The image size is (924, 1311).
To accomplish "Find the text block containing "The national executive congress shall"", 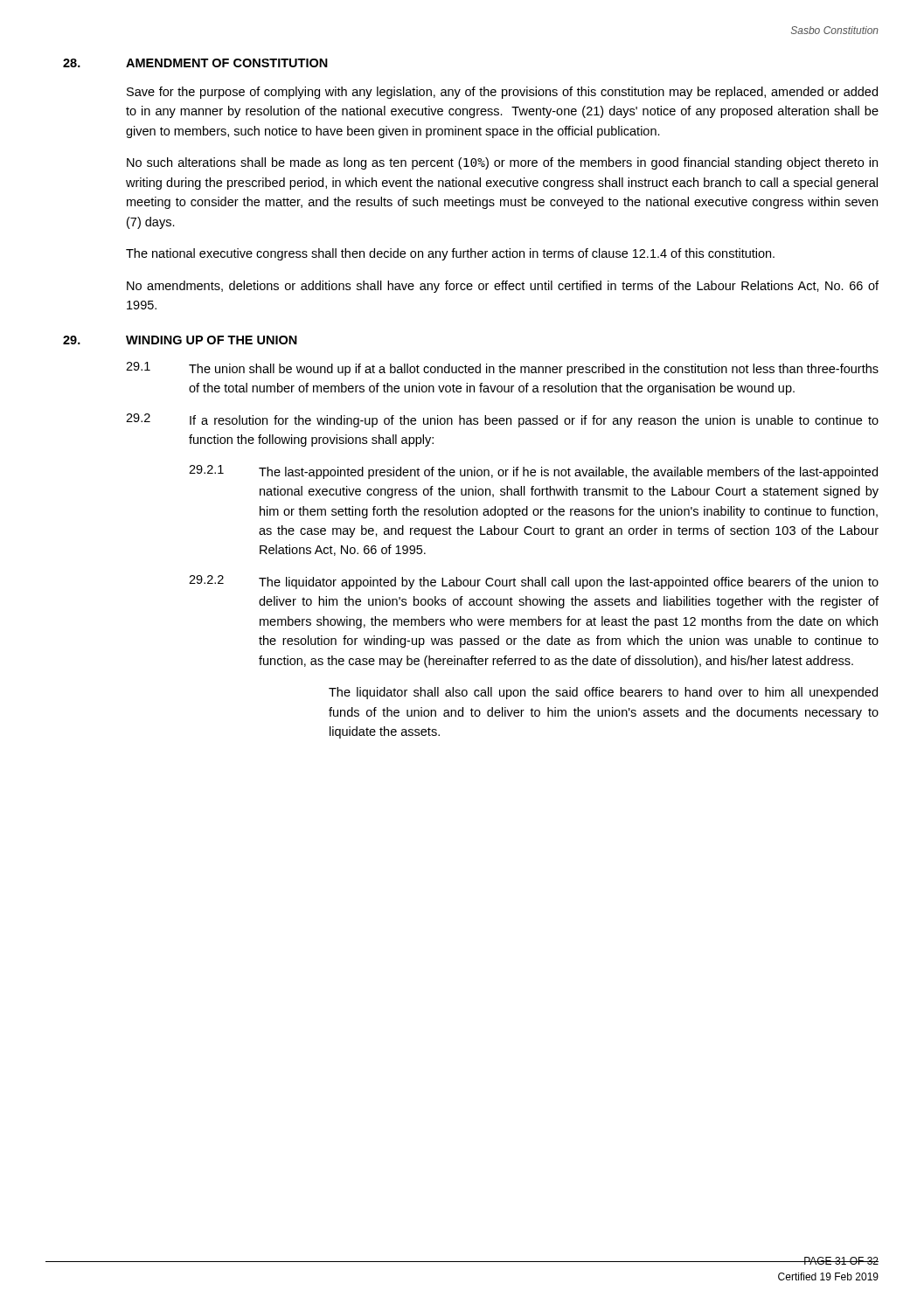I will click(451, 254).
